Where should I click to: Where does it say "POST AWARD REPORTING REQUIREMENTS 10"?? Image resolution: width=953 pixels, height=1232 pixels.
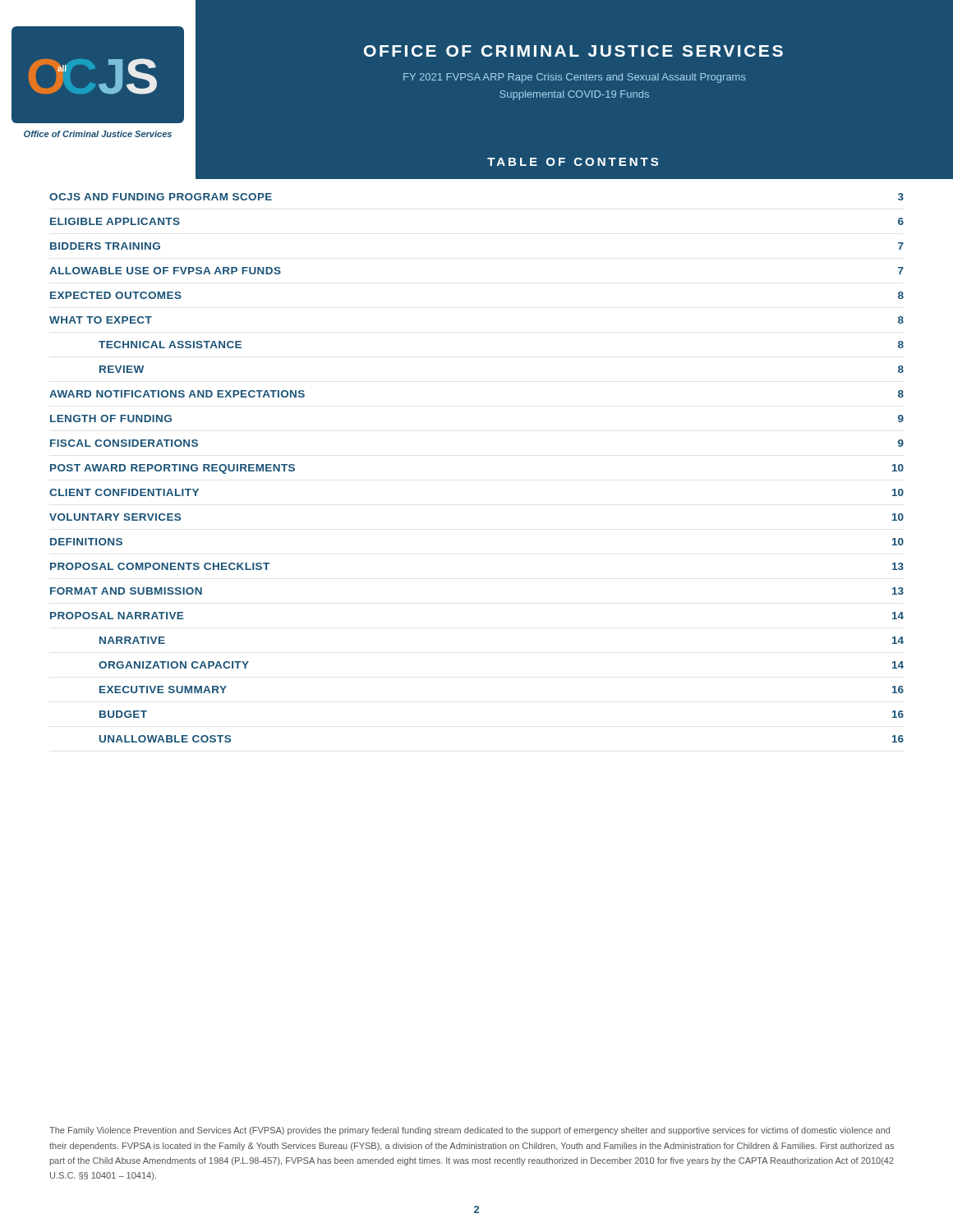[170, 468]
